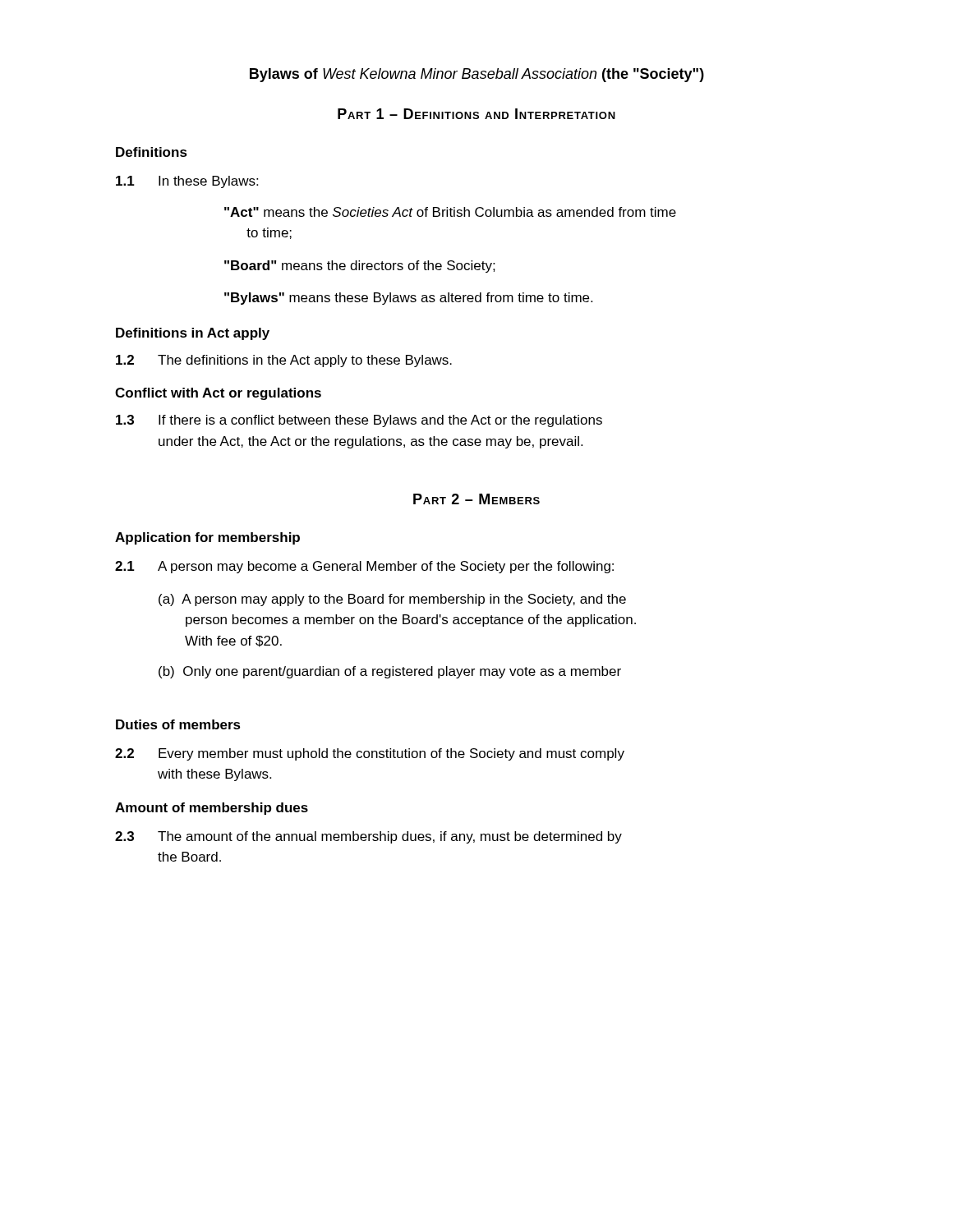Select the list item that says "2.1 A person may"

click(x=365, y=566)
